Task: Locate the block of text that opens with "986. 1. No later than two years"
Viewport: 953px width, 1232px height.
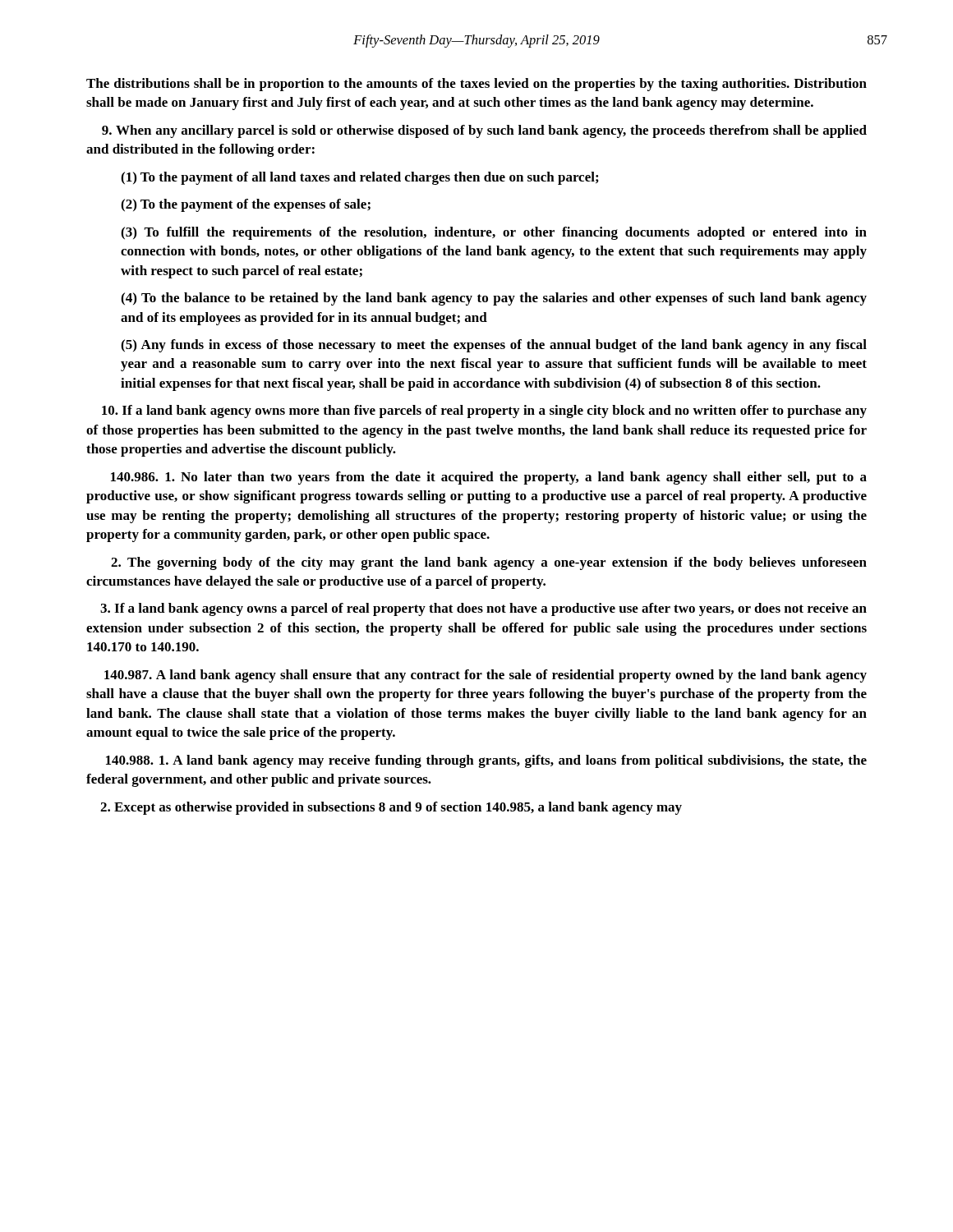Action: [476, 505]
